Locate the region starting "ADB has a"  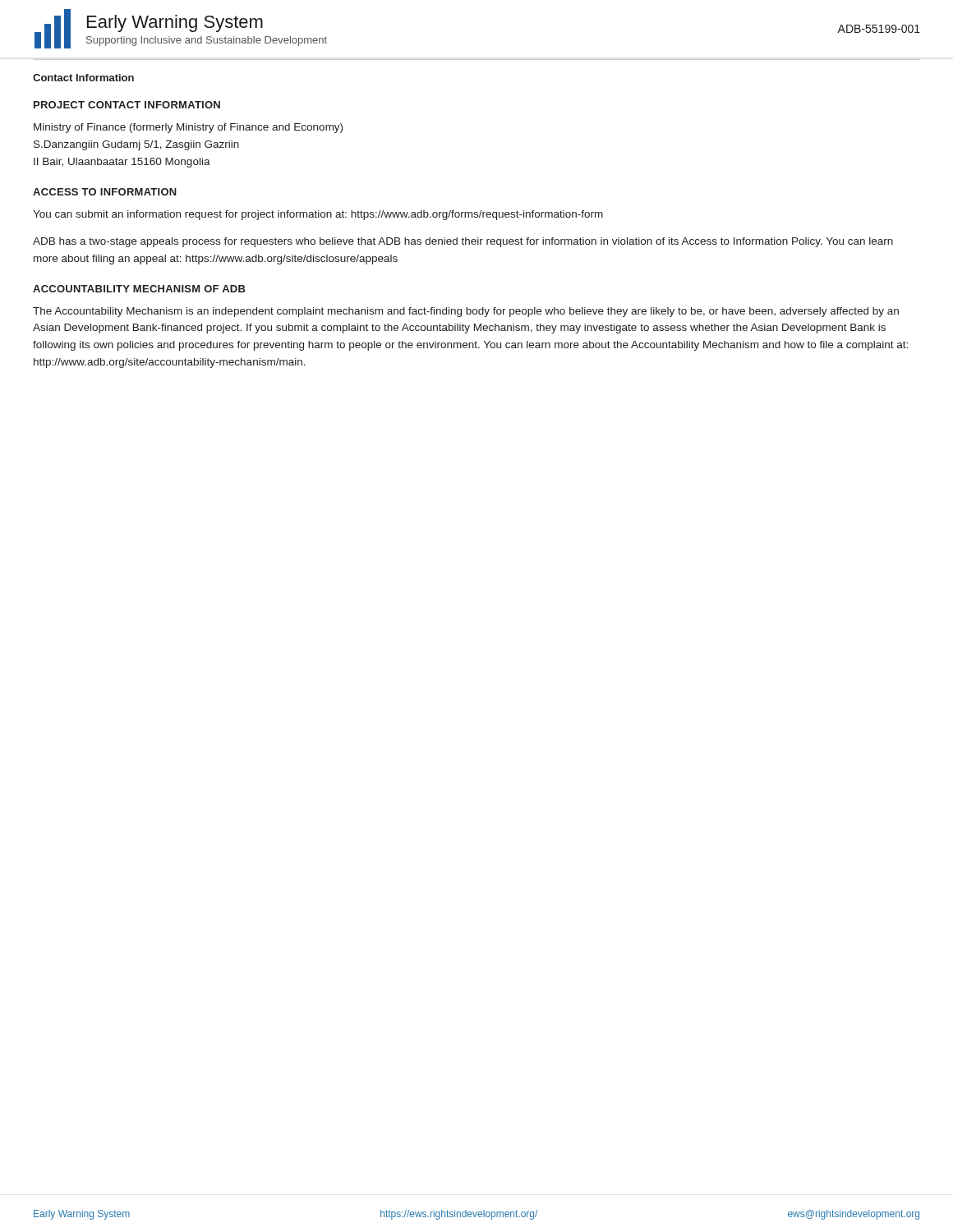coord(463,249)
